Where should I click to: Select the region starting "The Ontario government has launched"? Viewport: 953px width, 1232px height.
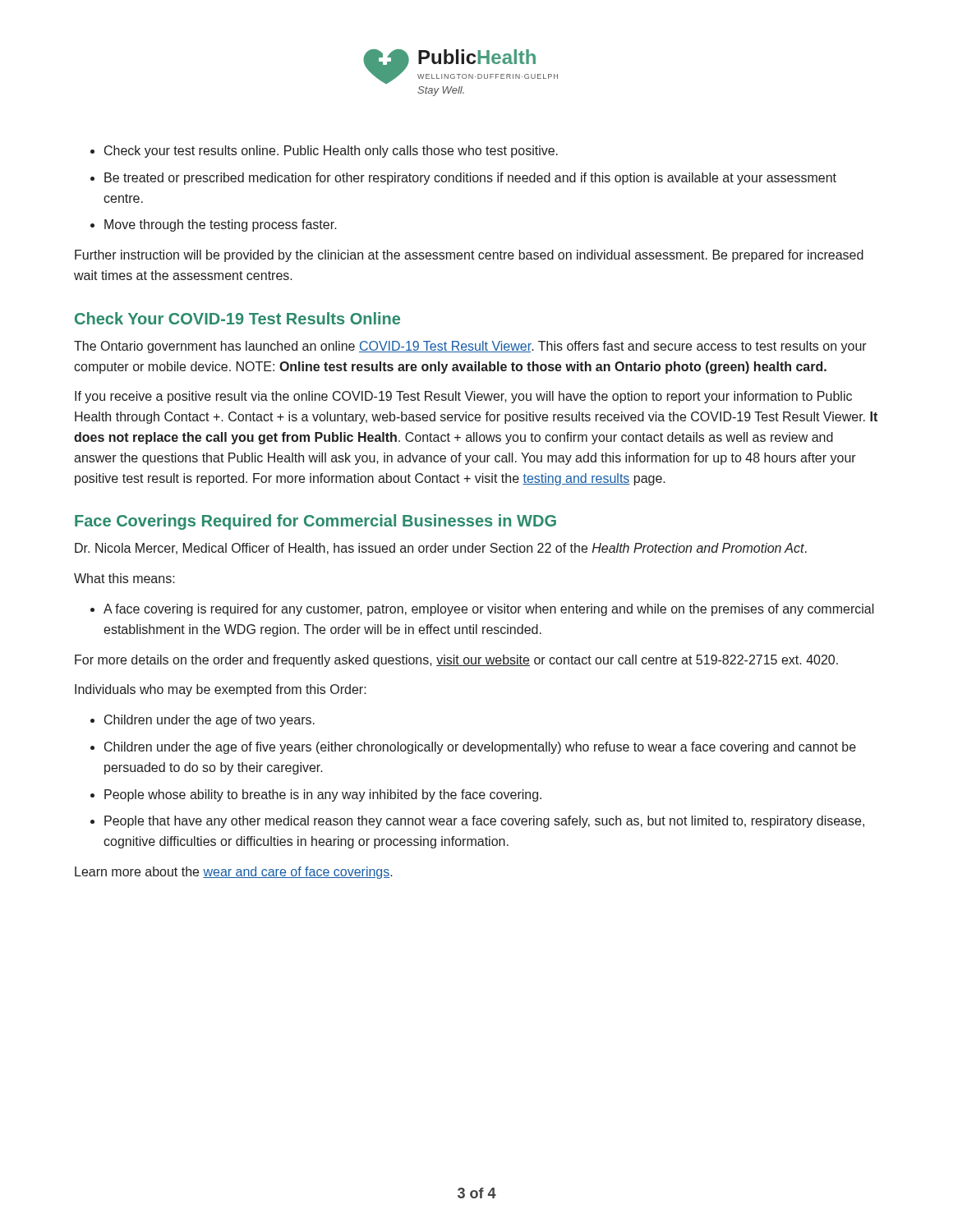point(476,357)
